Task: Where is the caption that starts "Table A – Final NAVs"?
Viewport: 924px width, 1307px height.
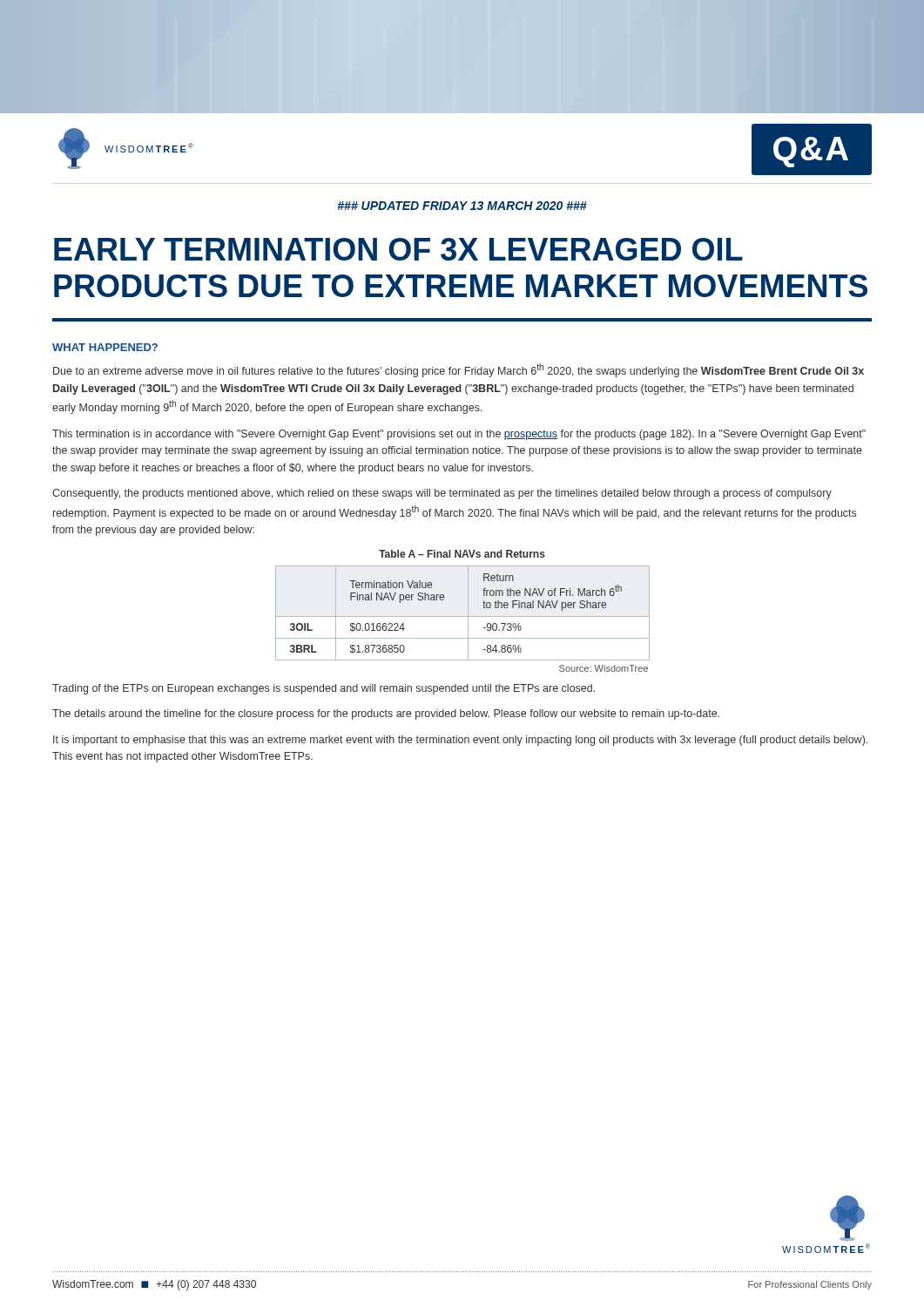Action: (x=462, y=554)
